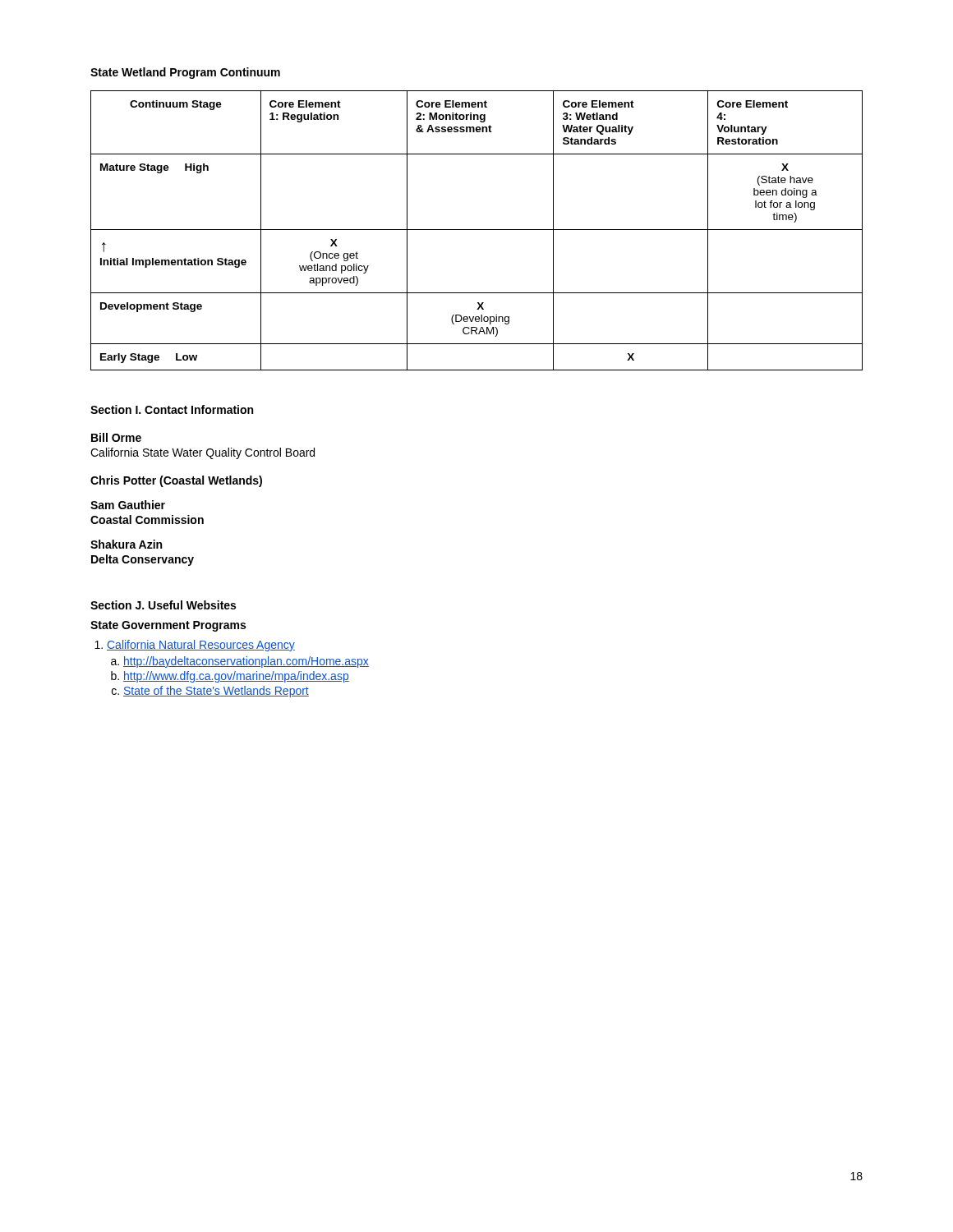Find the text that says "Bill Orme"
This screenshot has width=953, height=1232.
(x=116, y=438)
